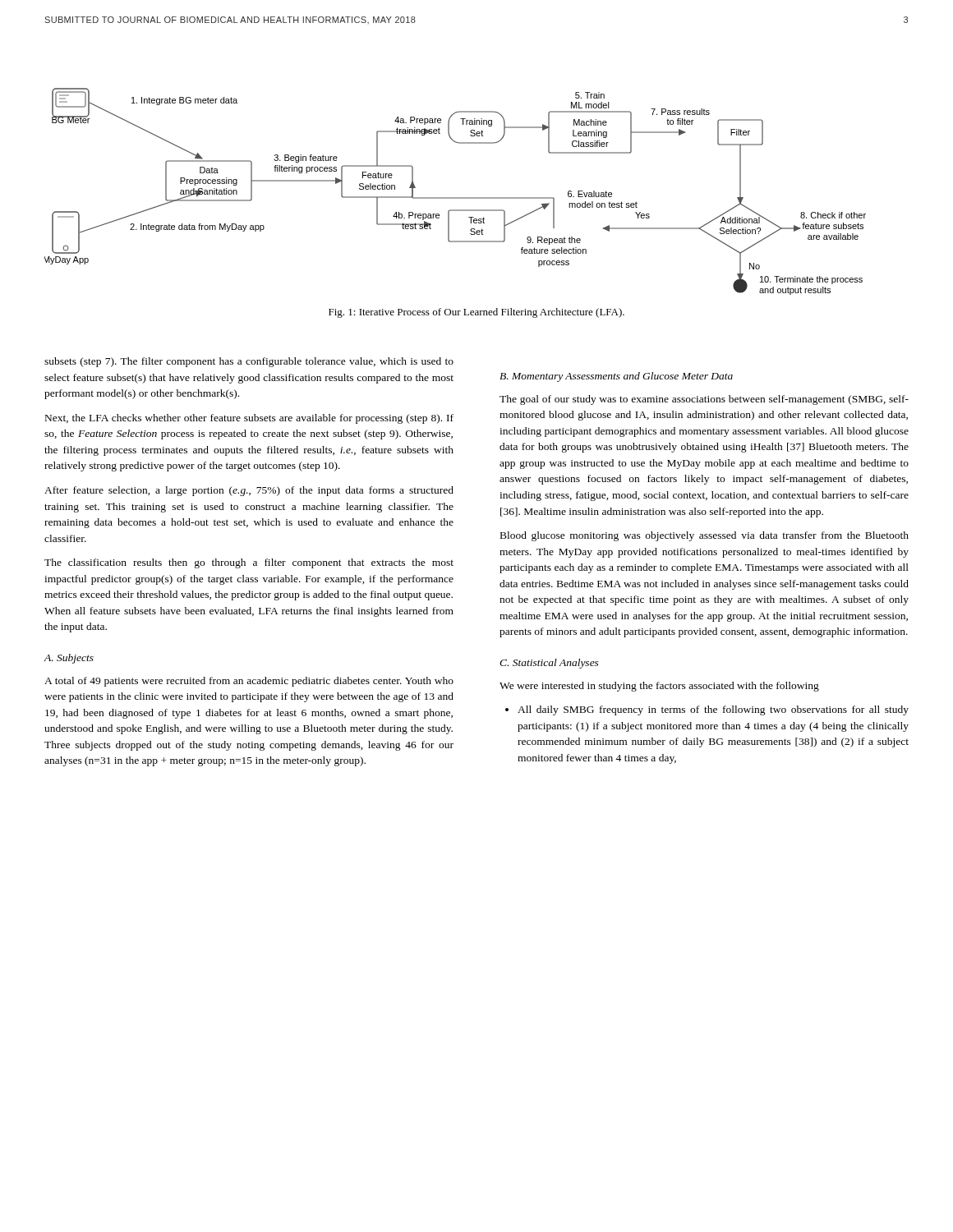953x1232 pixels.
Task: Navigate to the block starting "A total of 49 patients"
Action: pyautogui.click(x=249, y=721)
